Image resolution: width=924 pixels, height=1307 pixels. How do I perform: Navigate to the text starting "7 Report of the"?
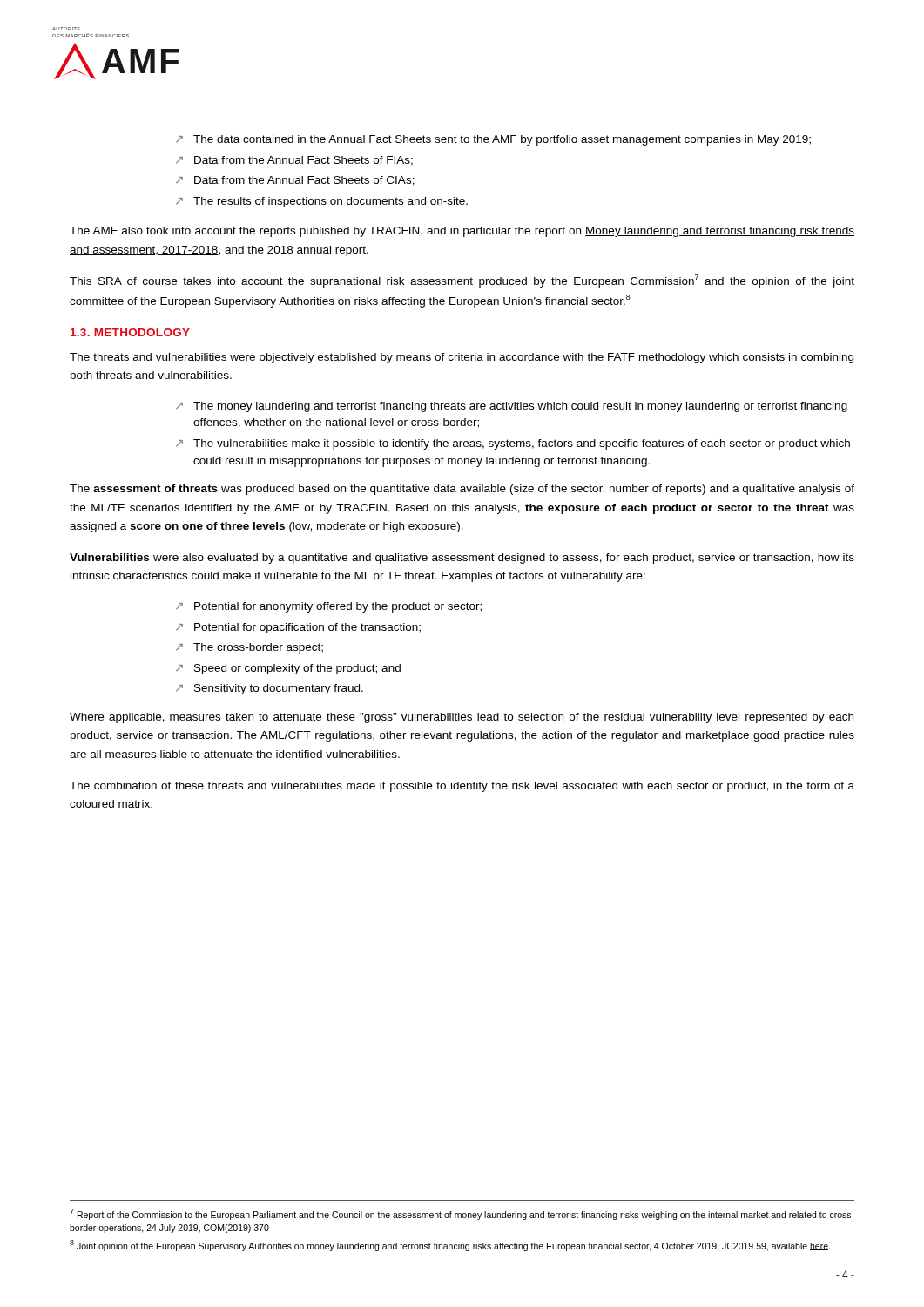pos(462,1220)
